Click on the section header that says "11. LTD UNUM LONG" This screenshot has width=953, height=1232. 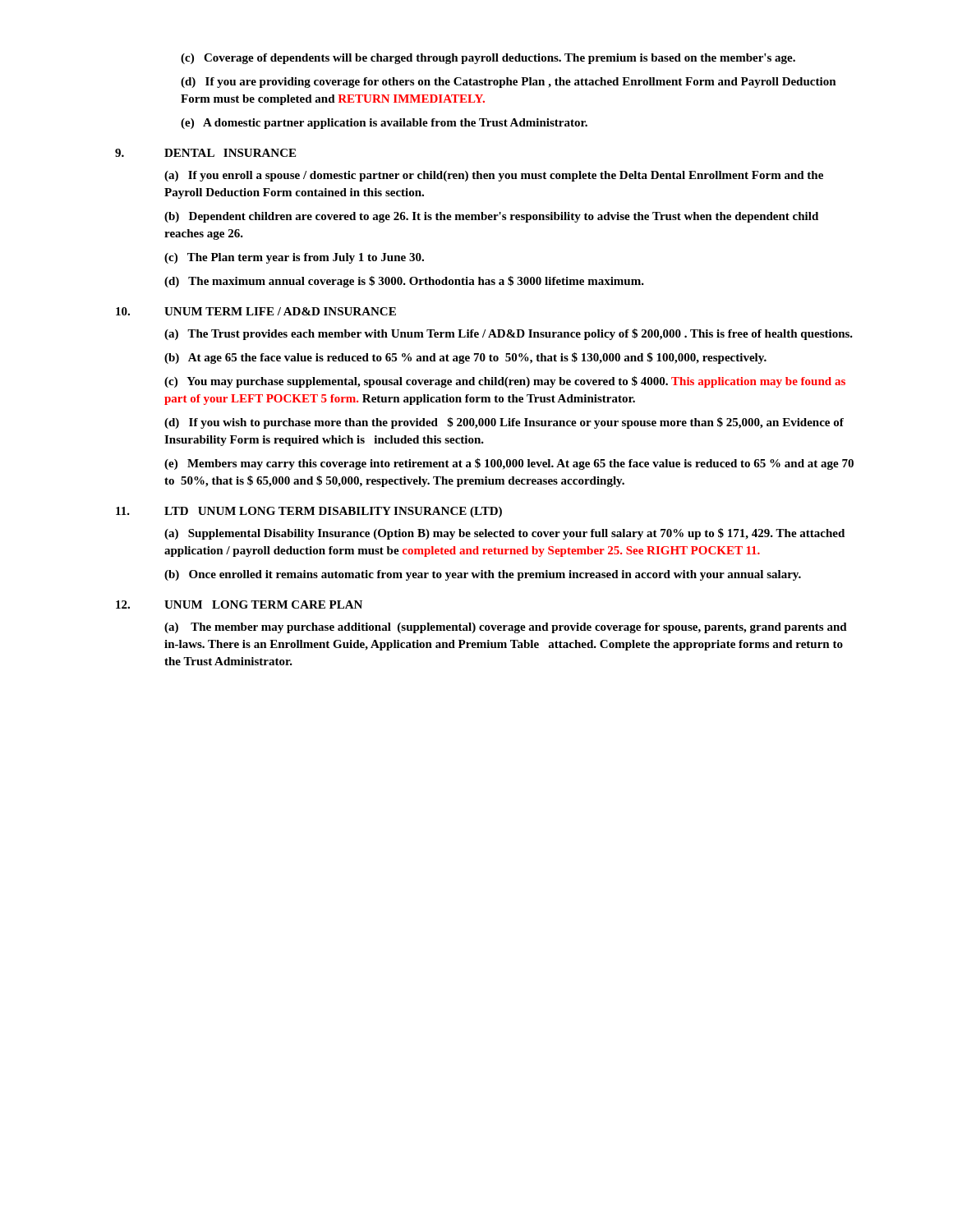309,511
